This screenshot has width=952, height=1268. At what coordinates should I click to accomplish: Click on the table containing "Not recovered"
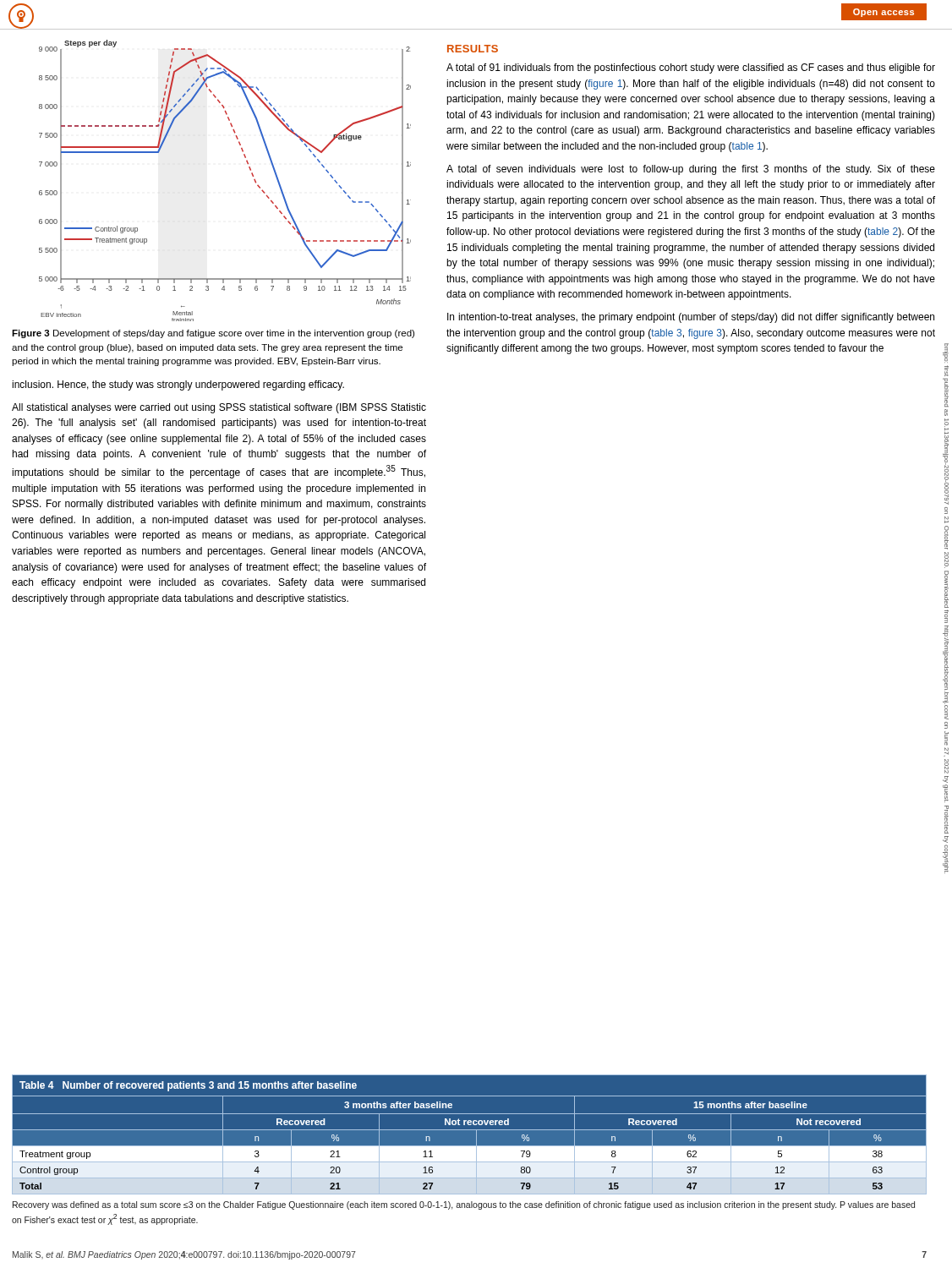click(x=469, y=1135)
